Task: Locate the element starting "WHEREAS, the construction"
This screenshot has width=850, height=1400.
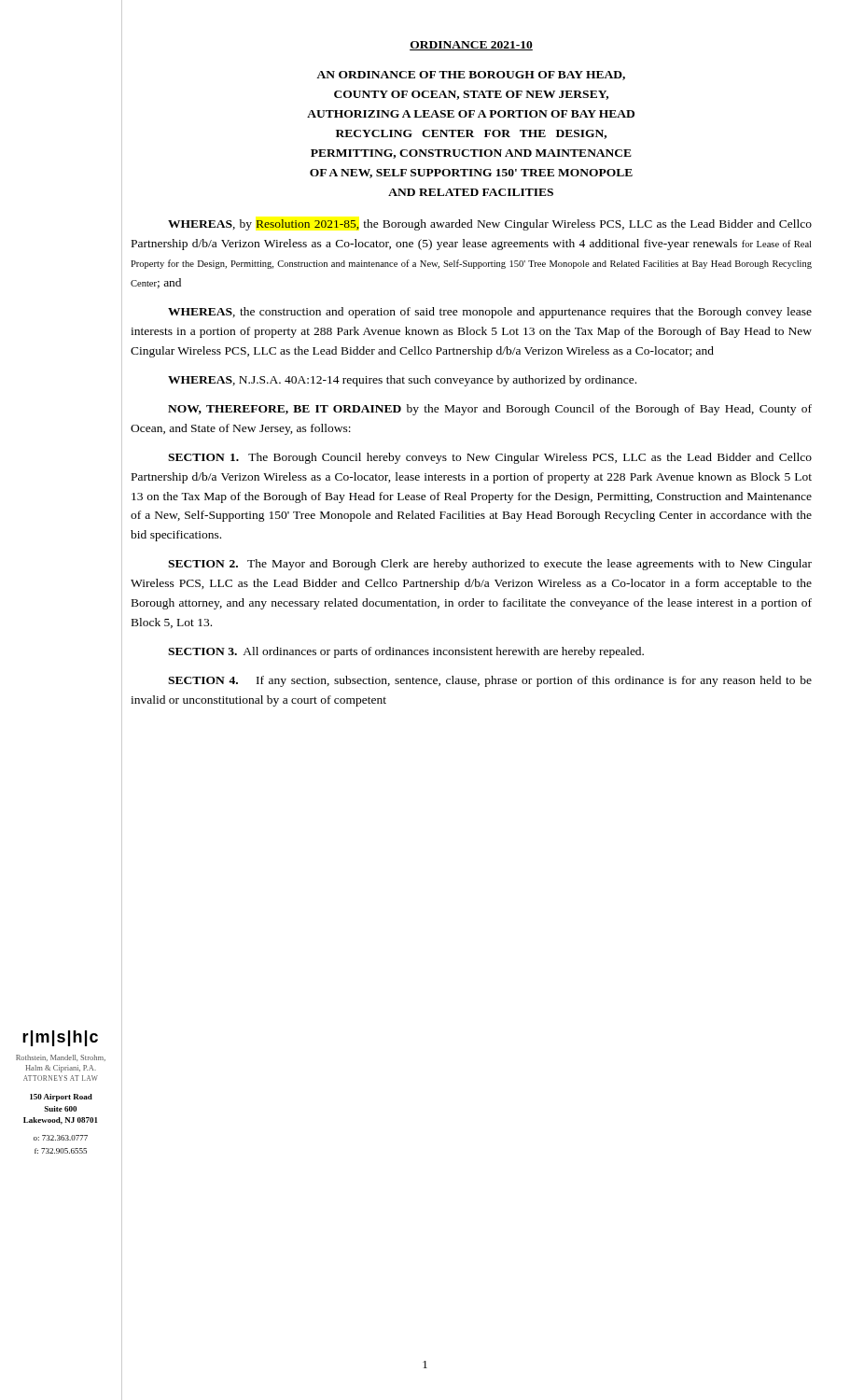Action: (471, 330)
